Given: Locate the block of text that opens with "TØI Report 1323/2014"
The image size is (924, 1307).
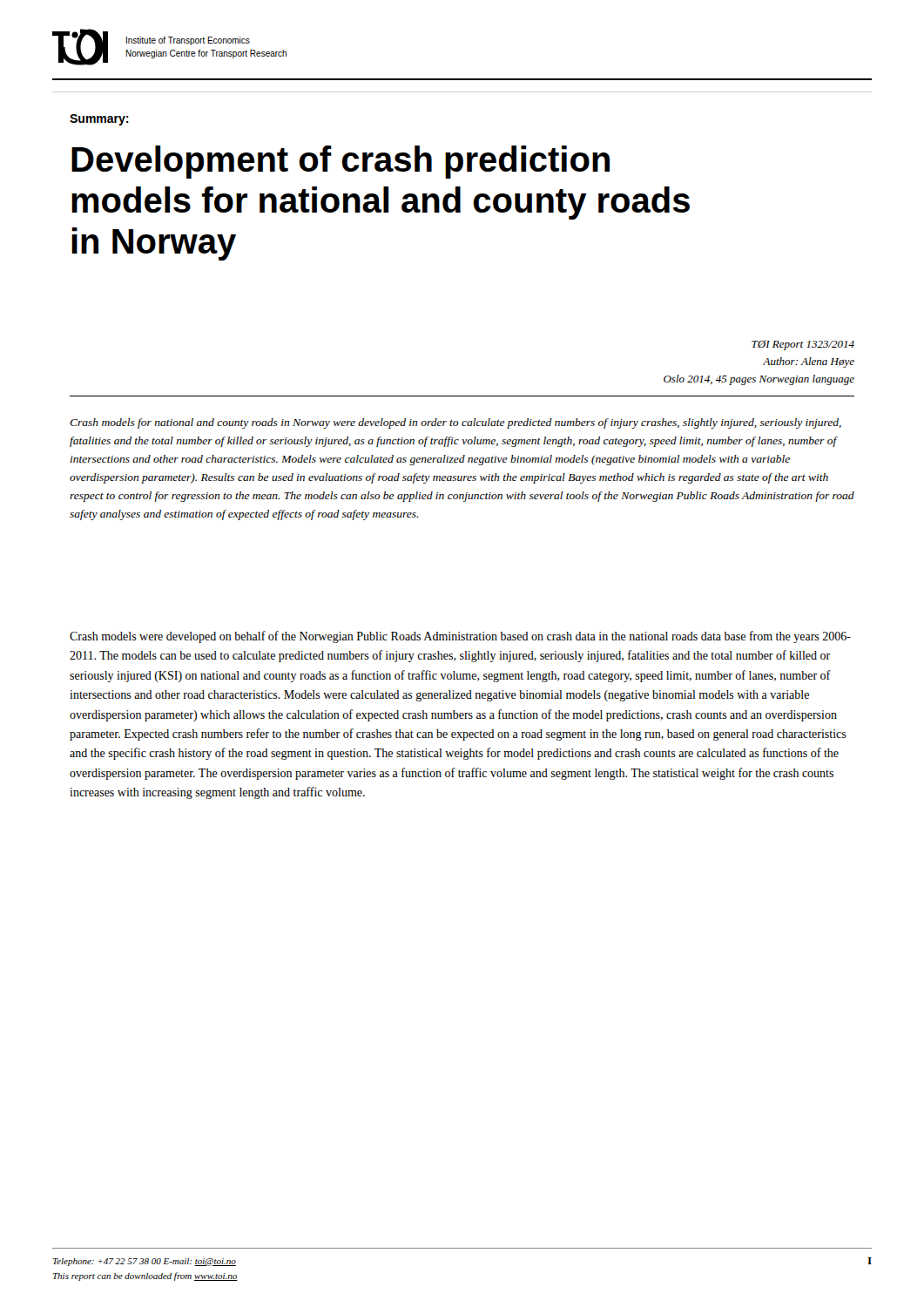Looking at the screenshot, I should pos(759,361).
